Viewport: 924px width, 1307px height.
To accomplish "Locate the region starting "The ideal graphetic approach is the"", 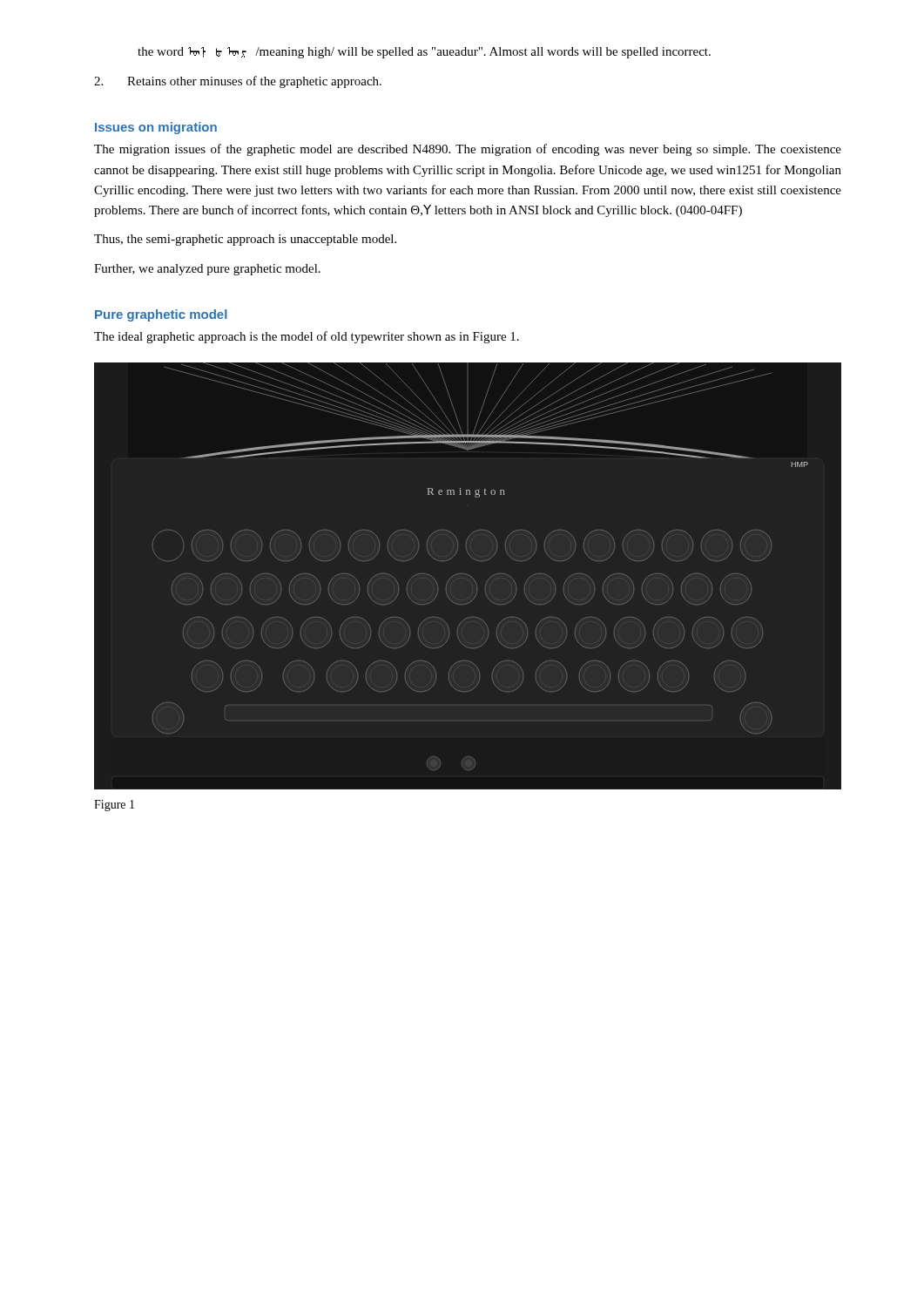I will pyautogui.click(x=307, y=336).
